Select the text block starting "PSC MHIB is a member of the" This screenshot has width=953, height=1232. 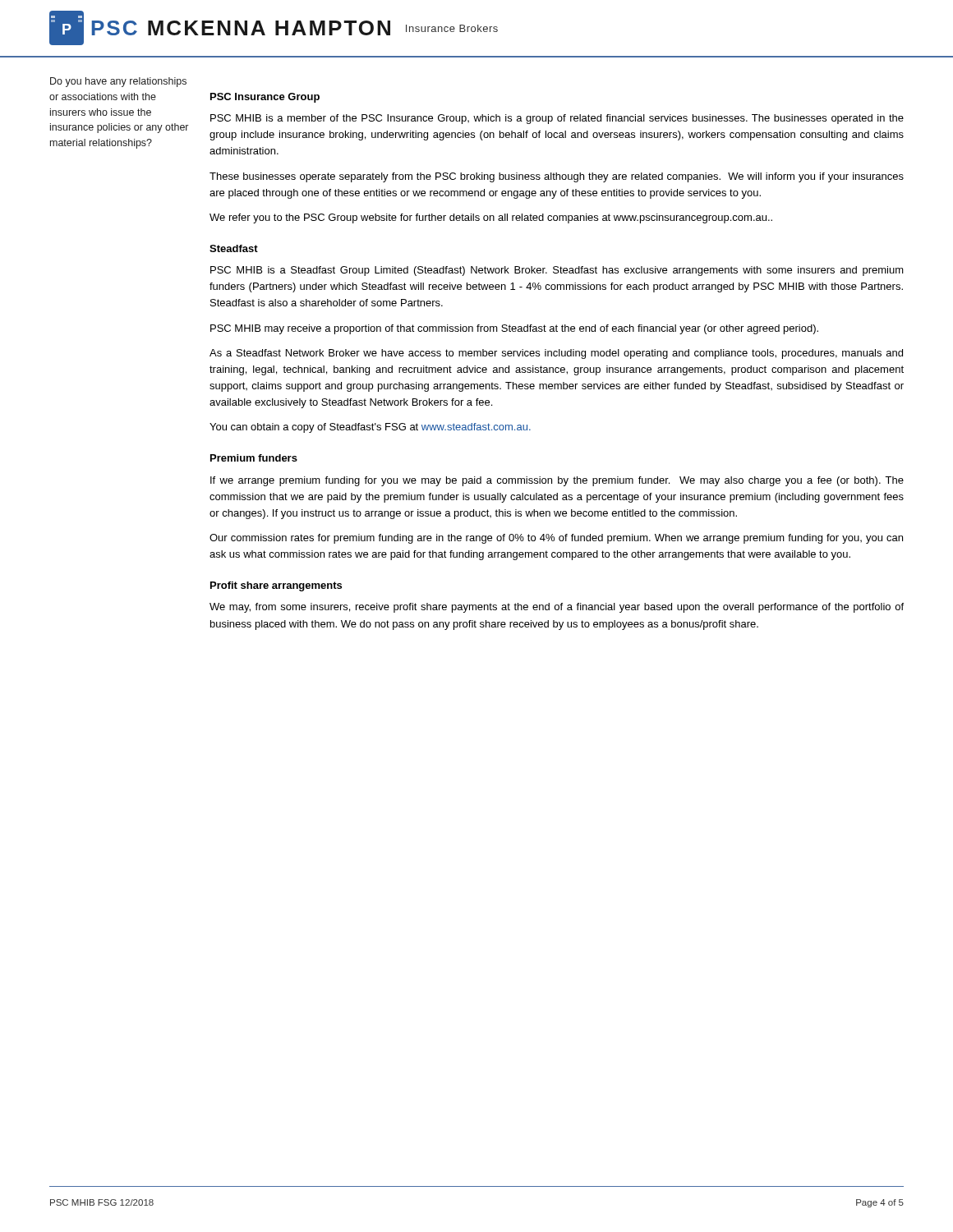557,135
